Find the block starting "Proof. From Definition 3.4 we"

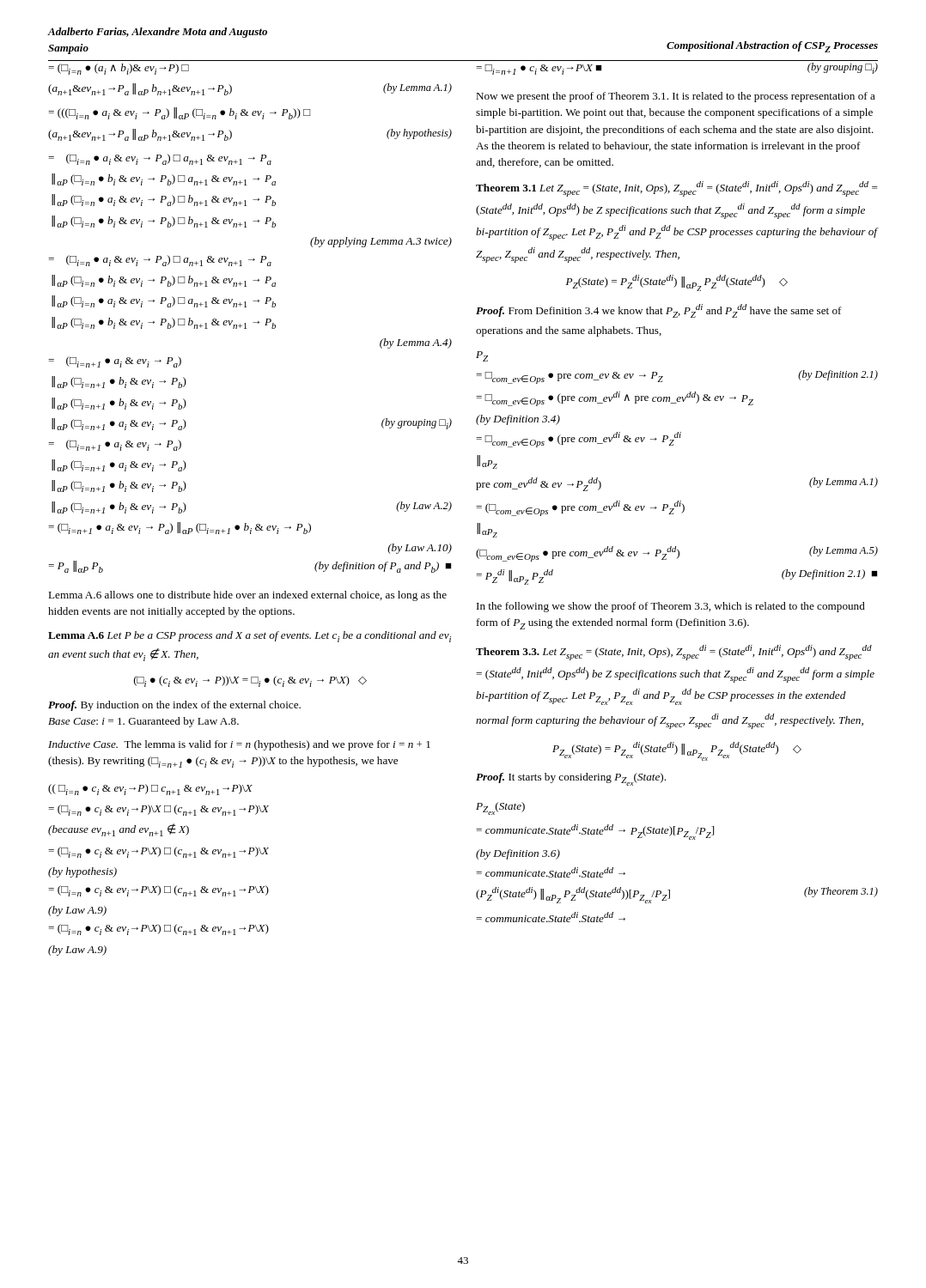click(659, 319)
